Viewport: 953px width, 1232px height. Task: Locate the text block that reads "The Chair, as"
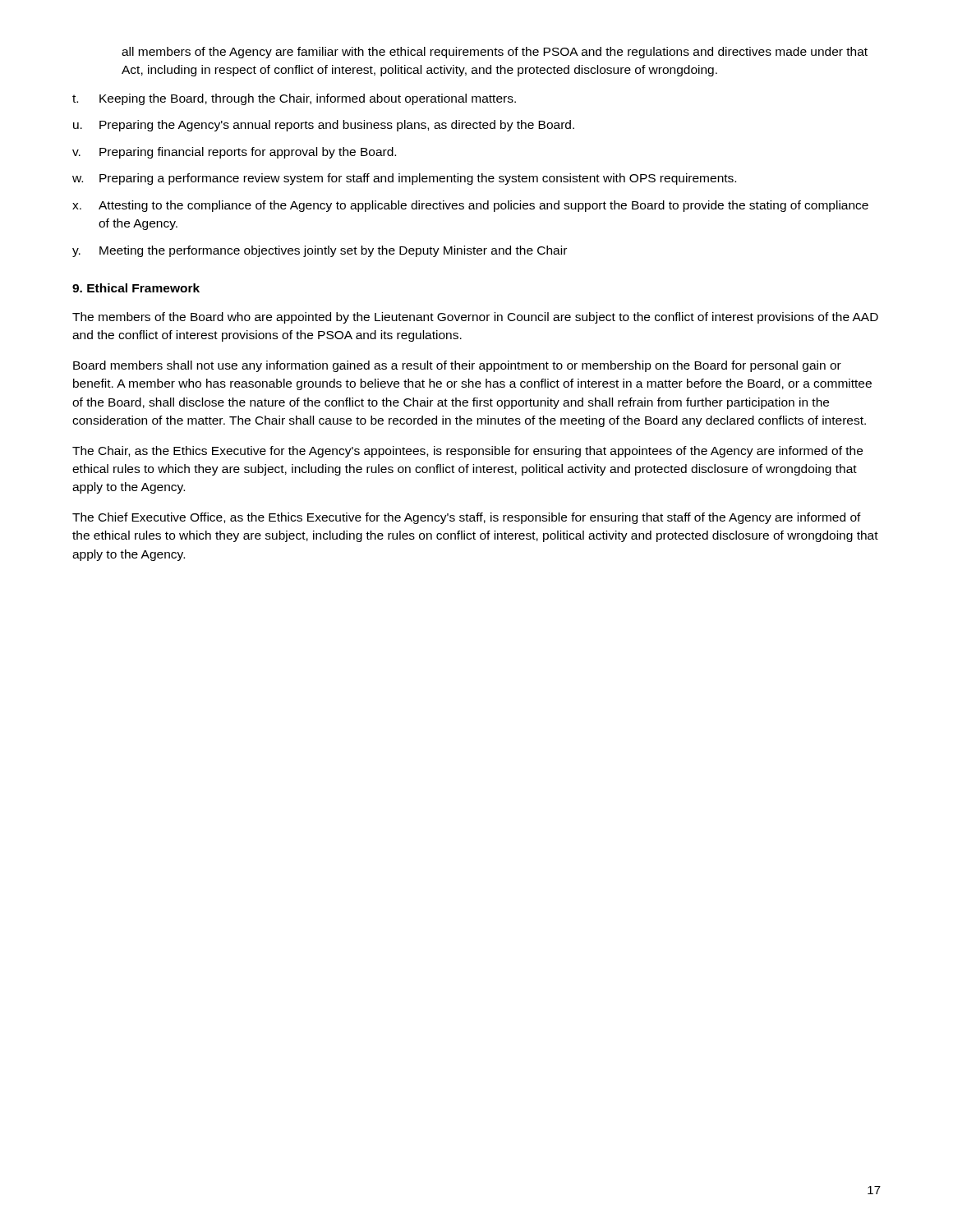point(468,469)
